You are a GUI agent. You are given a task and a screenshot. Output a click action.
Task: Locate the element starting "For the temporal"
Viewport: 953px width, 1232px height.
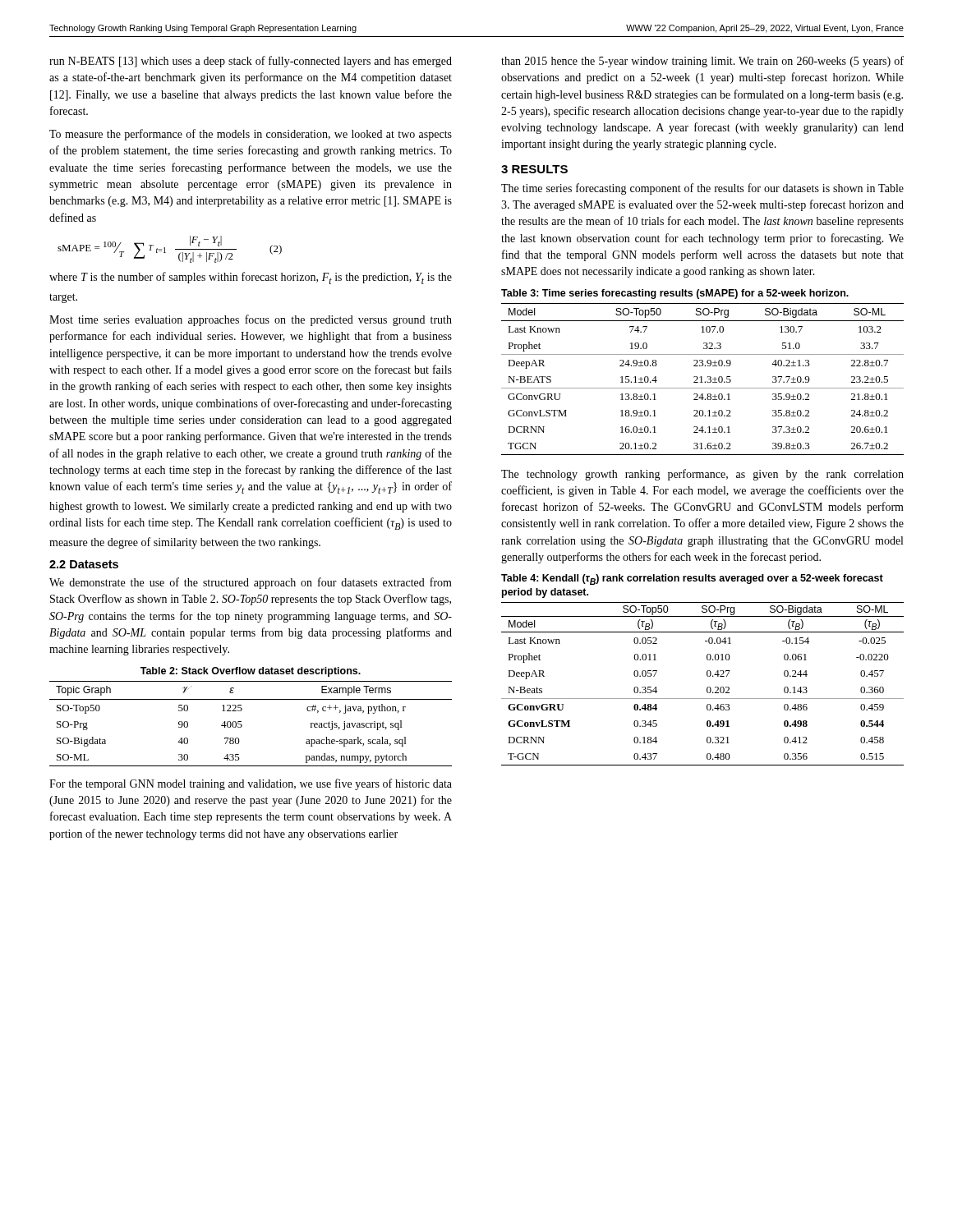pyautogui.click(x=251, y=809)
